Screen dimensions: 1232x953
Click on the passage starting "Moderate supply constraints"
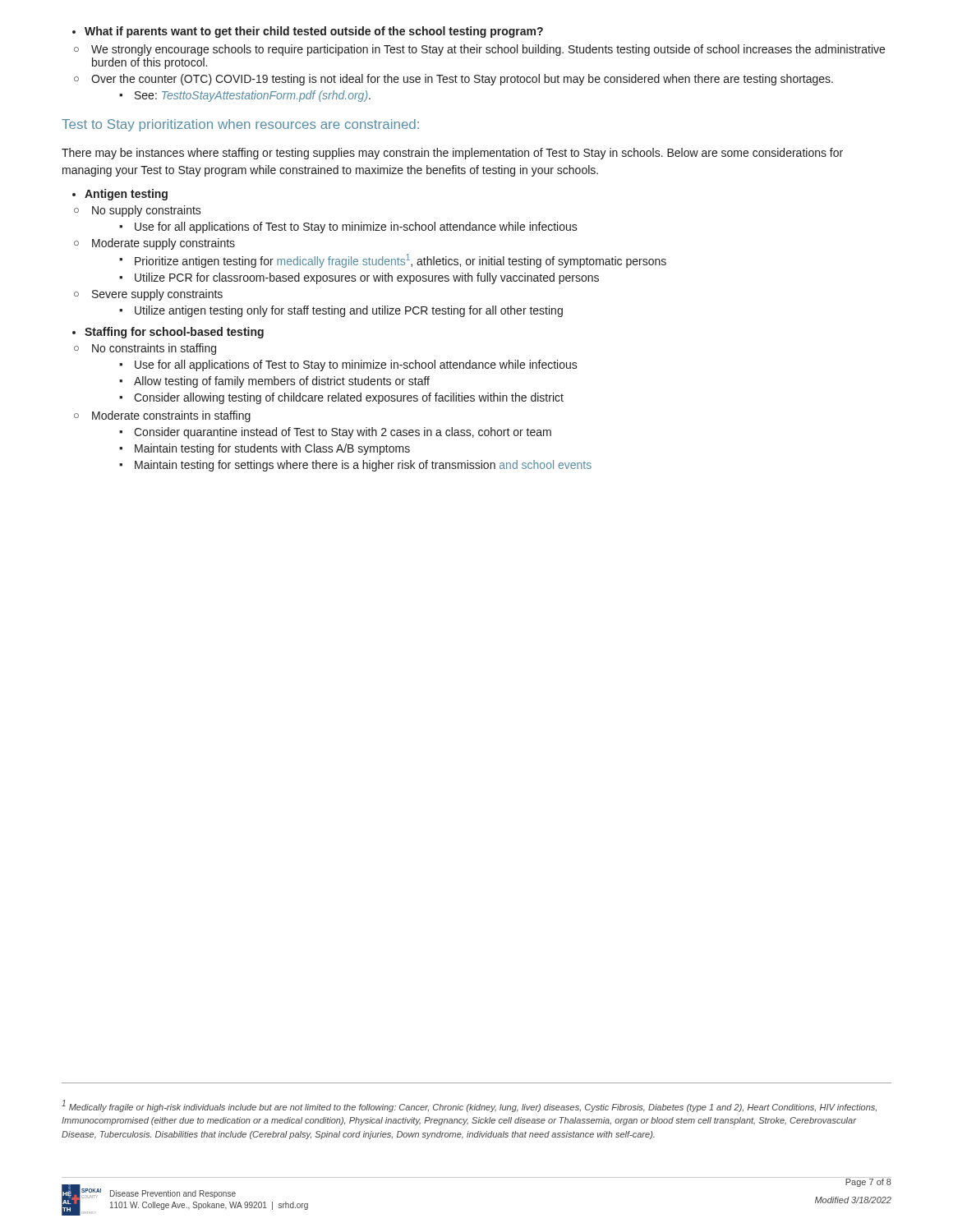tap(154, 244)
